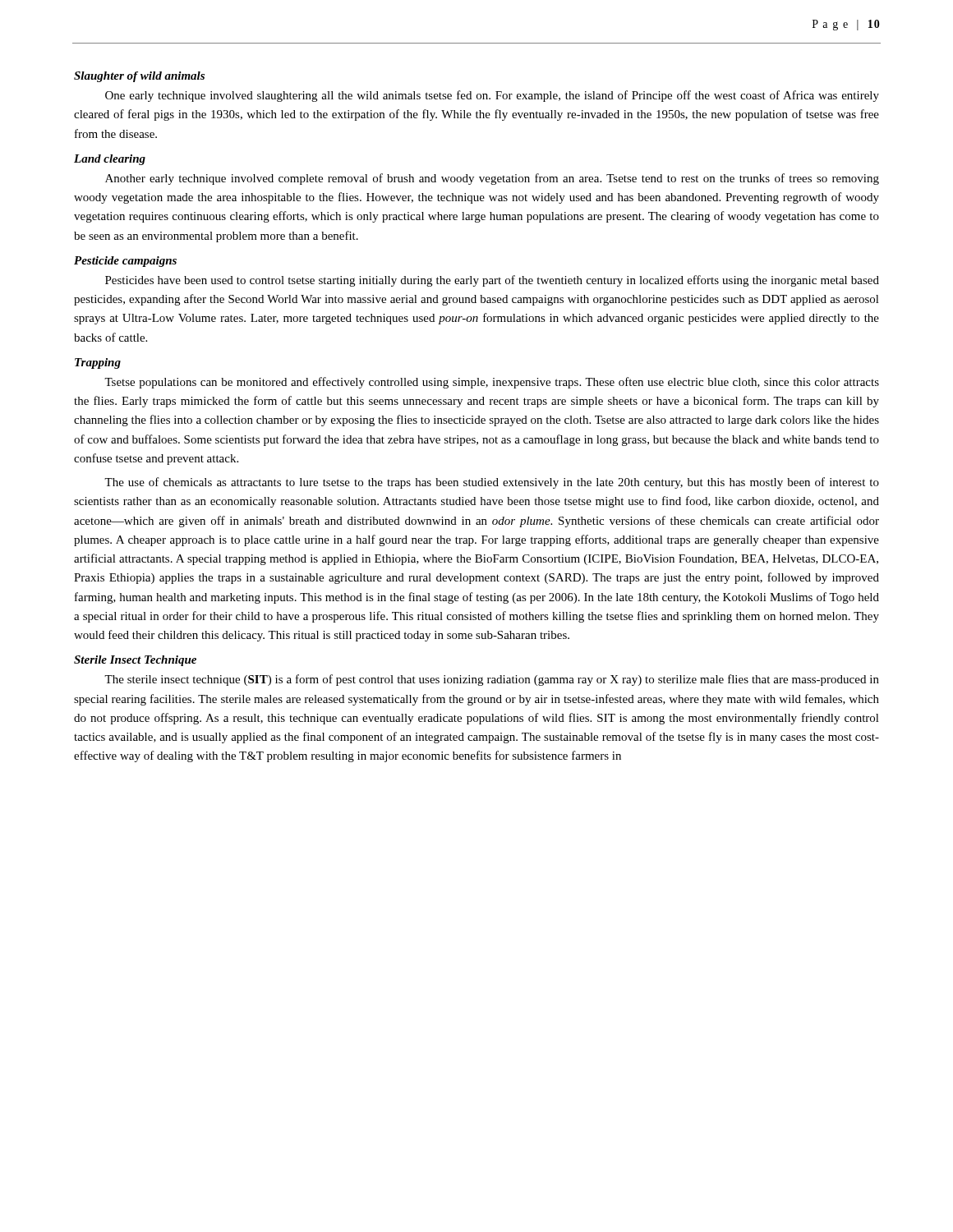Find the block starting "The sterile insect technique (SIT) is"

point(476,718)
